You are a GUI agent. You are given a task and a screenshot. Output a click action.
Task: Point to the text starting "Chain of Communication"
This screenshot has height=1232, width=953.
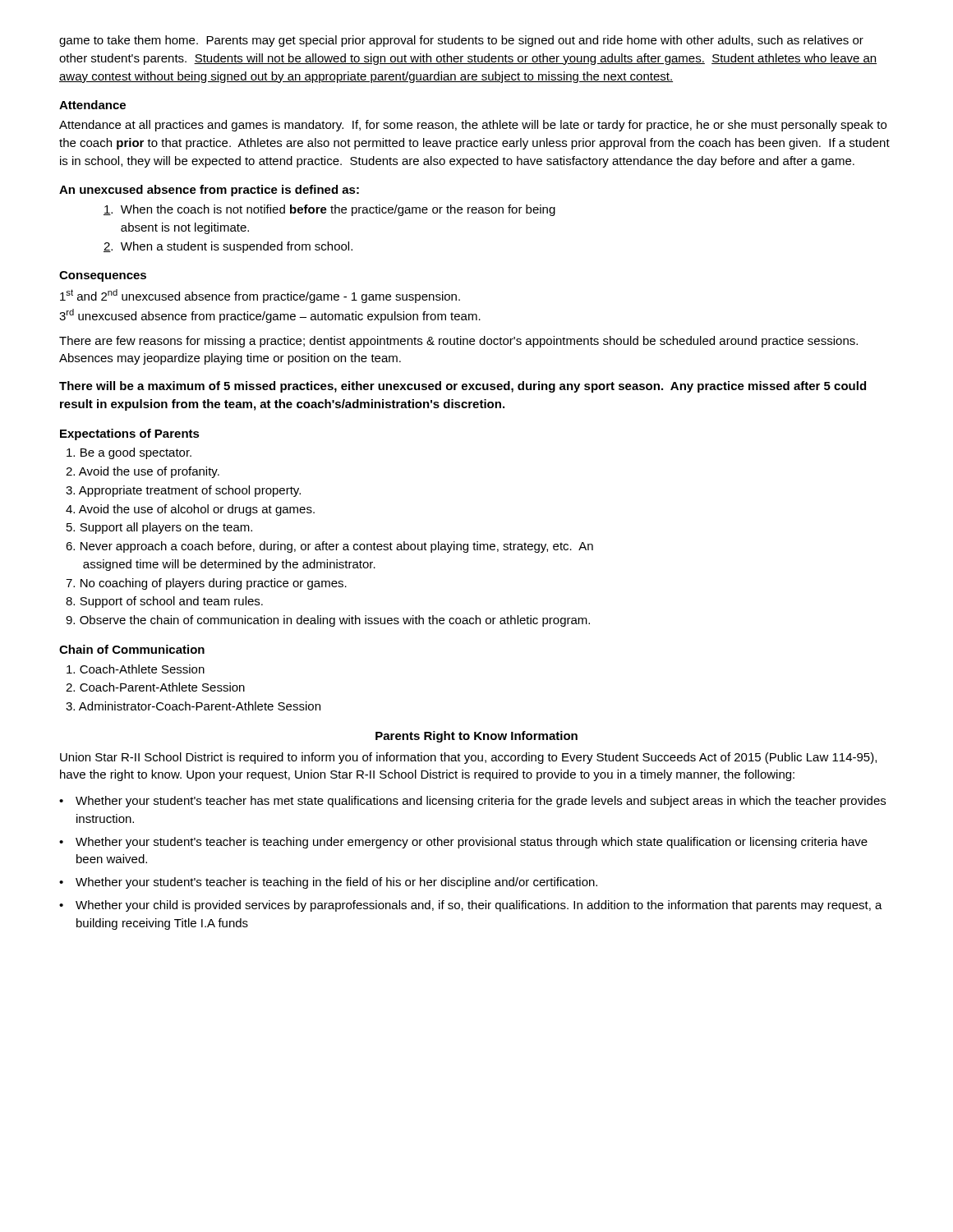click(x=132, y=649)
